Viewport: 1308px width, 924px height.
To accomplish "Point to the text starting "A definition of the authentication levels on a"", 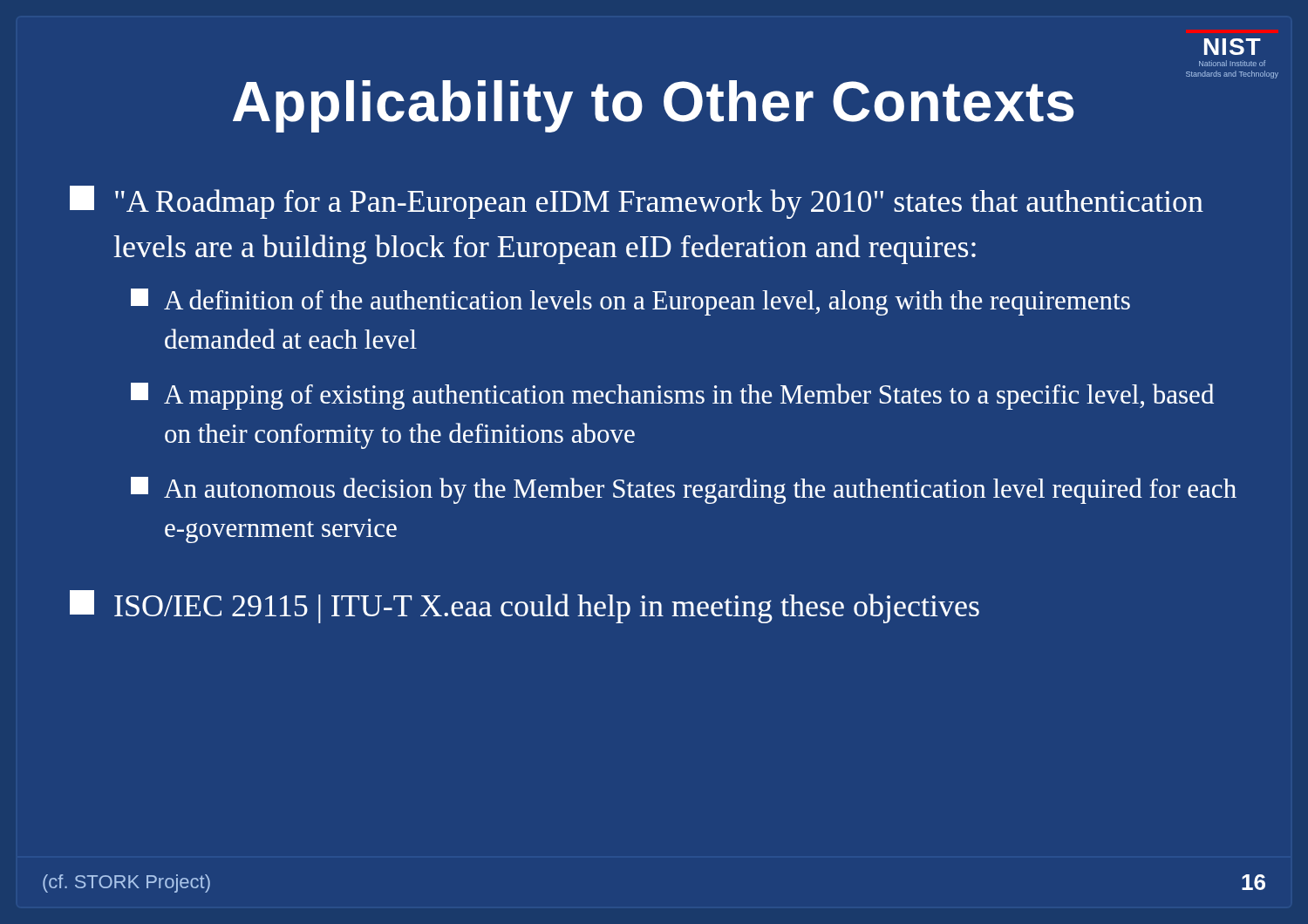I will [x=685, y=321].
